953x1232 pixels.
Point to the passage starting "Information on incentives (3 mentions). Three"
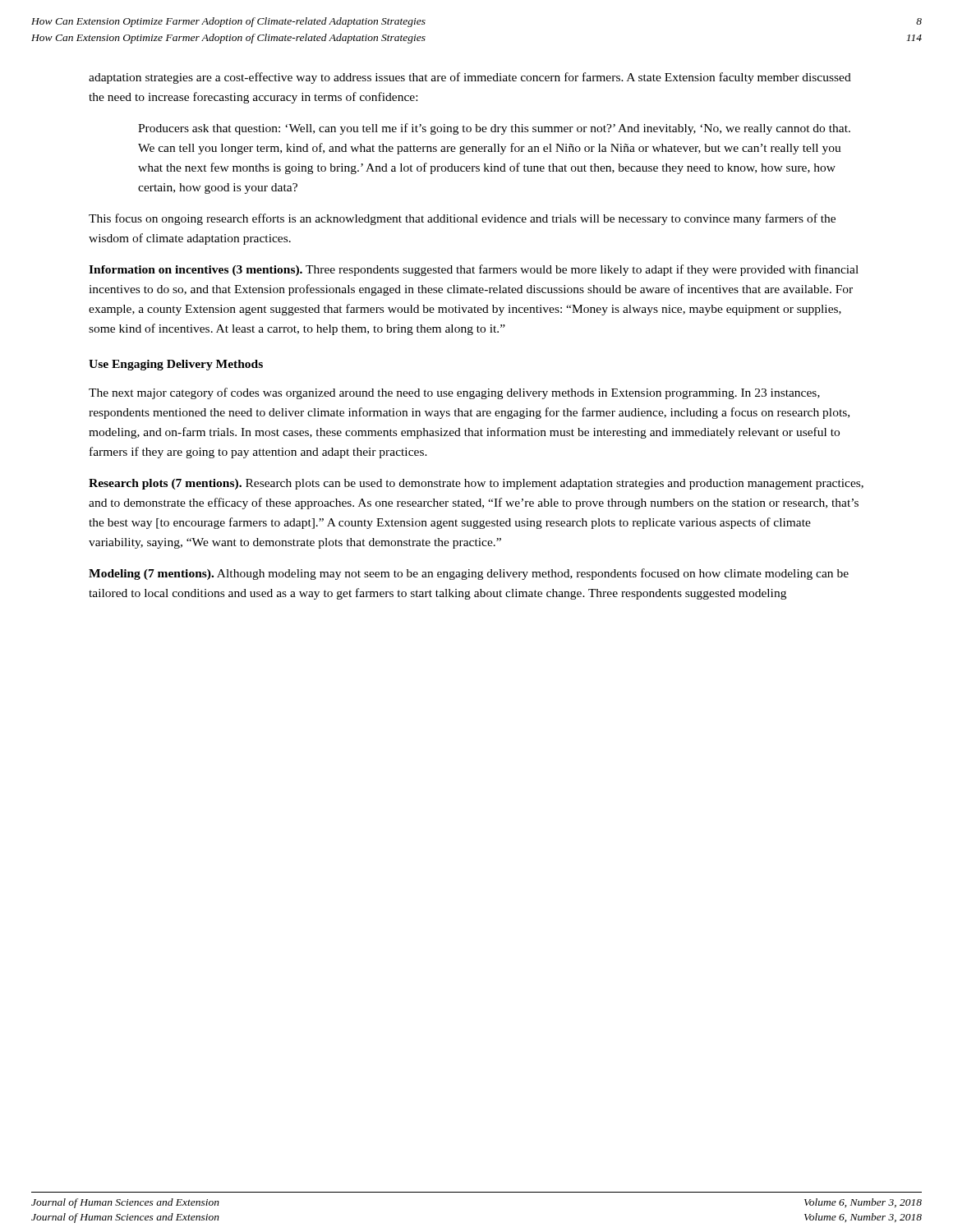(474, 299)
